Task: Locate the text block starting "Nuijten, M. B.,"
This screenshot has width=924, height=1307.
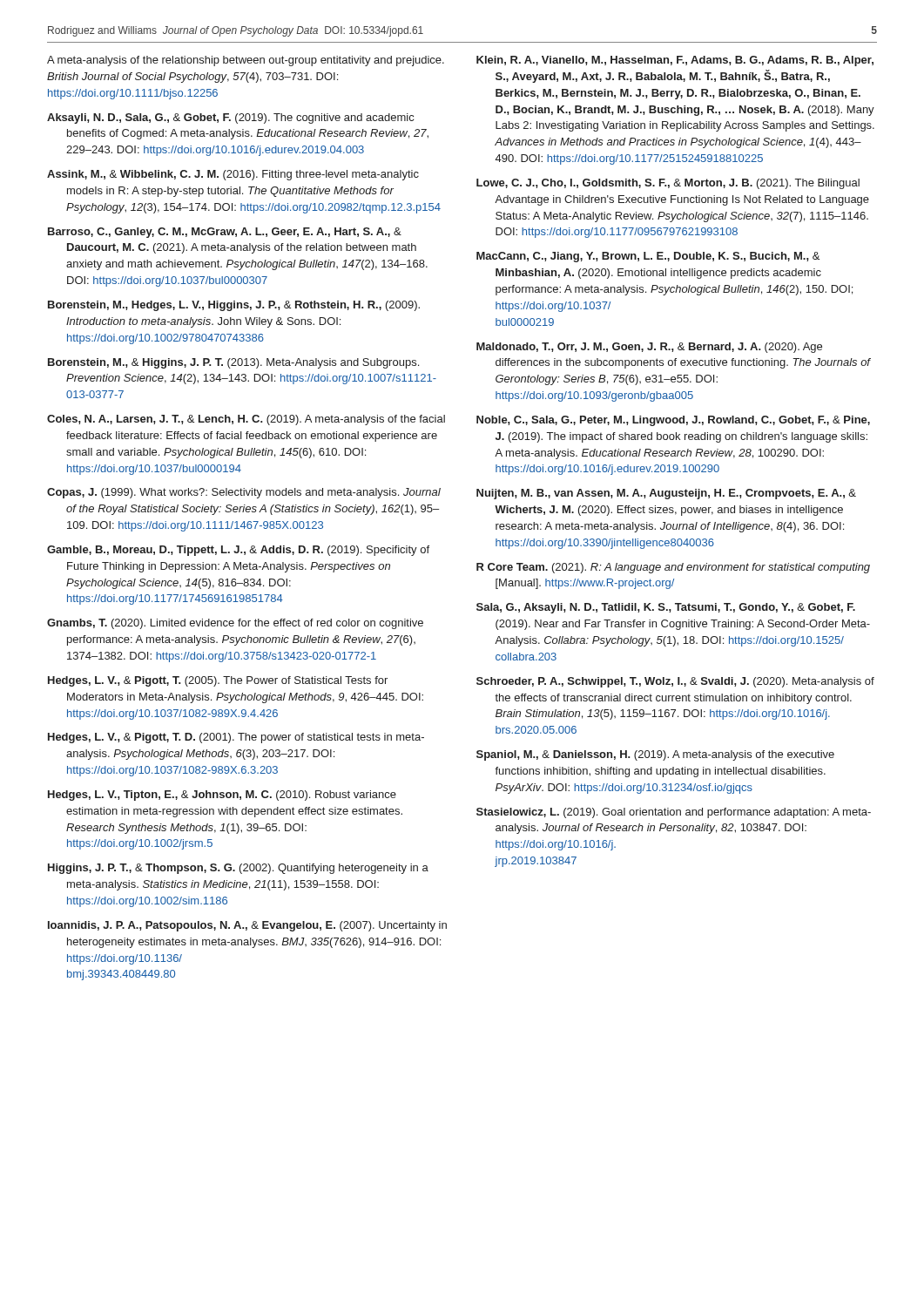Action: click(x=666, y=518)
